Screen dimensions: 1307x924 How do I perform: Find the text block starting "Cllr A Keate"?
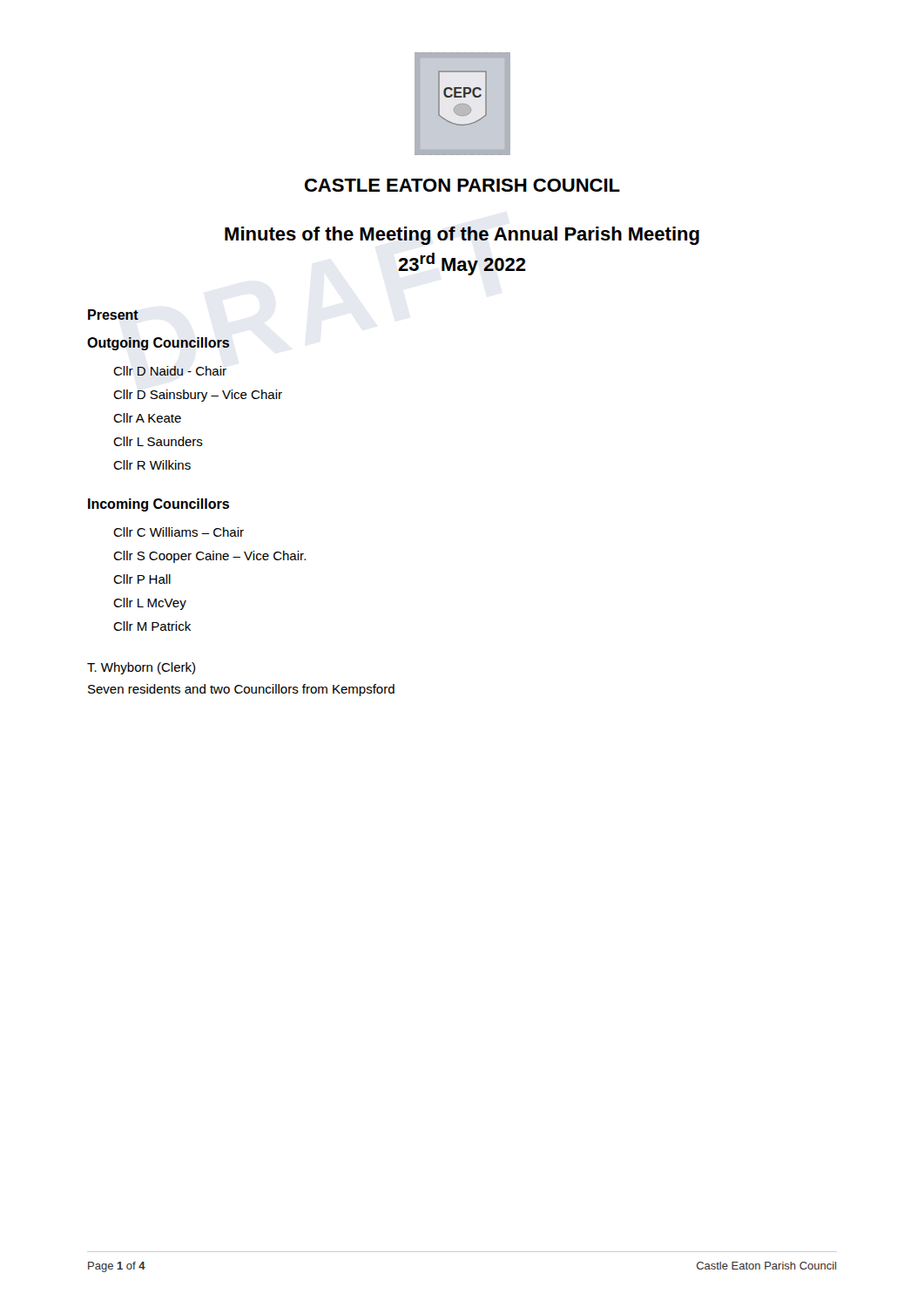[x=147, y=418]
